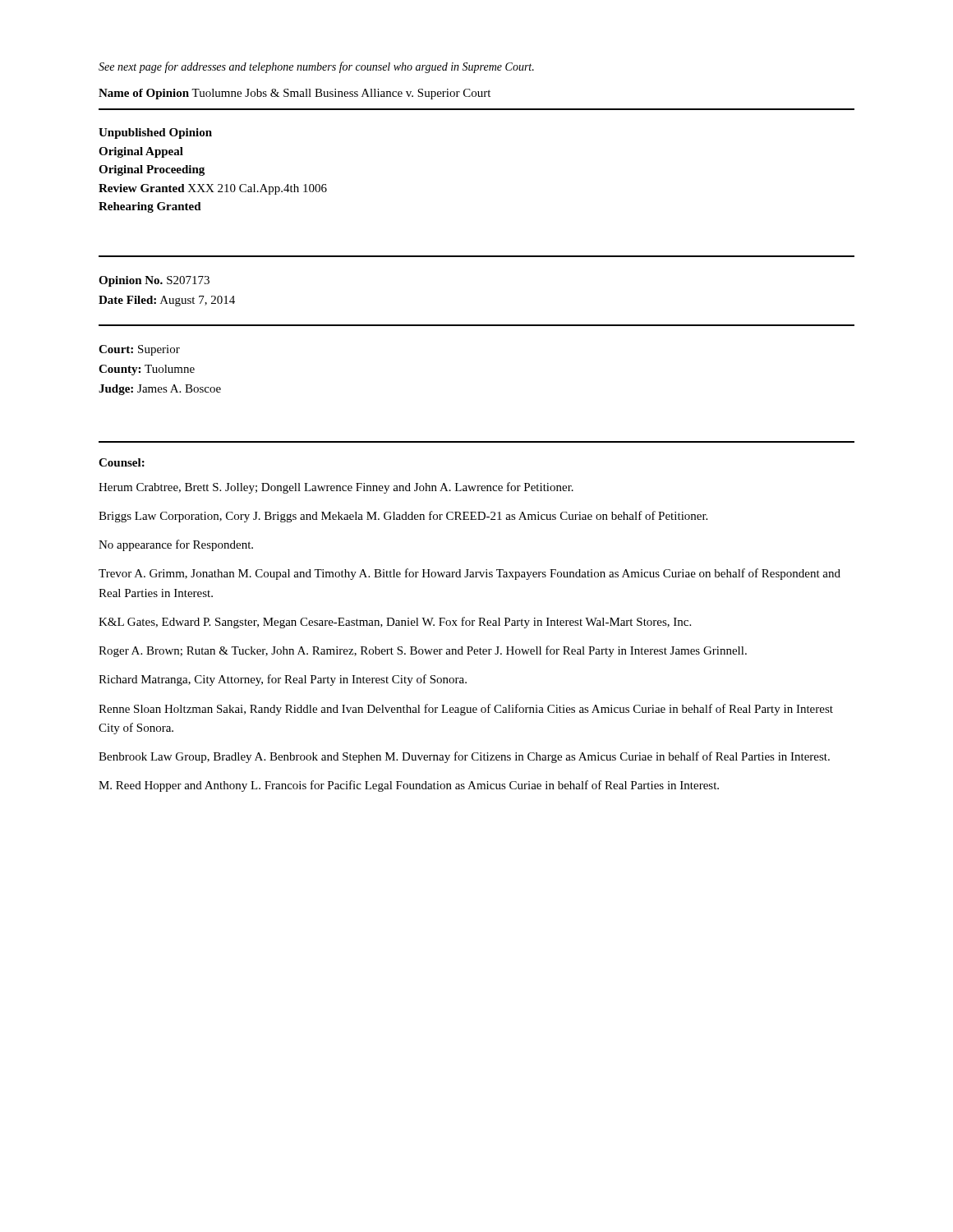The image size is (953, 1232).
Task: Select the block starting "See next page"
Action: (x=476, y=67)
